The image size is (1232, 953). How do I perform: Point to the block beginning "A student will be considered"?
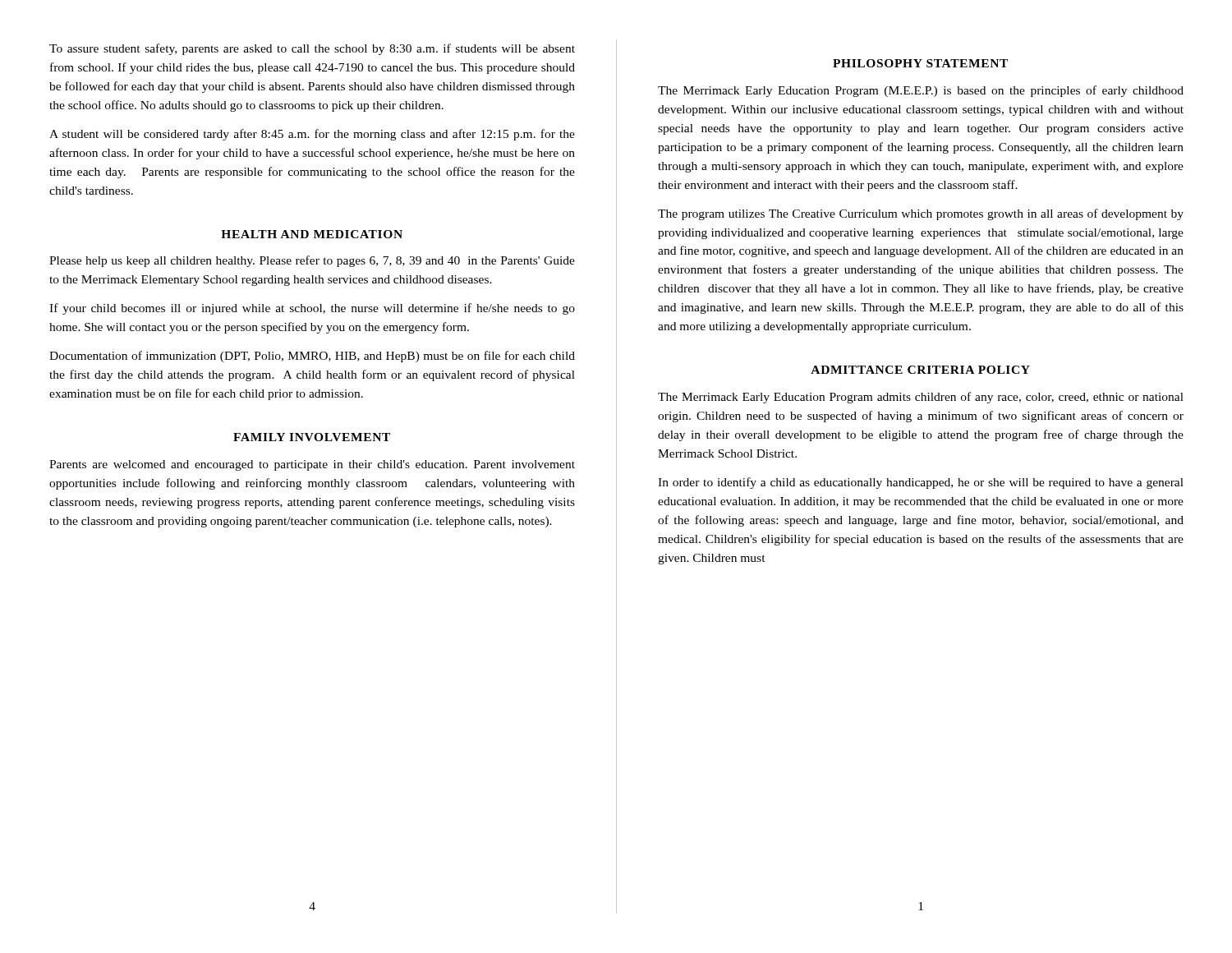[312, 162]
